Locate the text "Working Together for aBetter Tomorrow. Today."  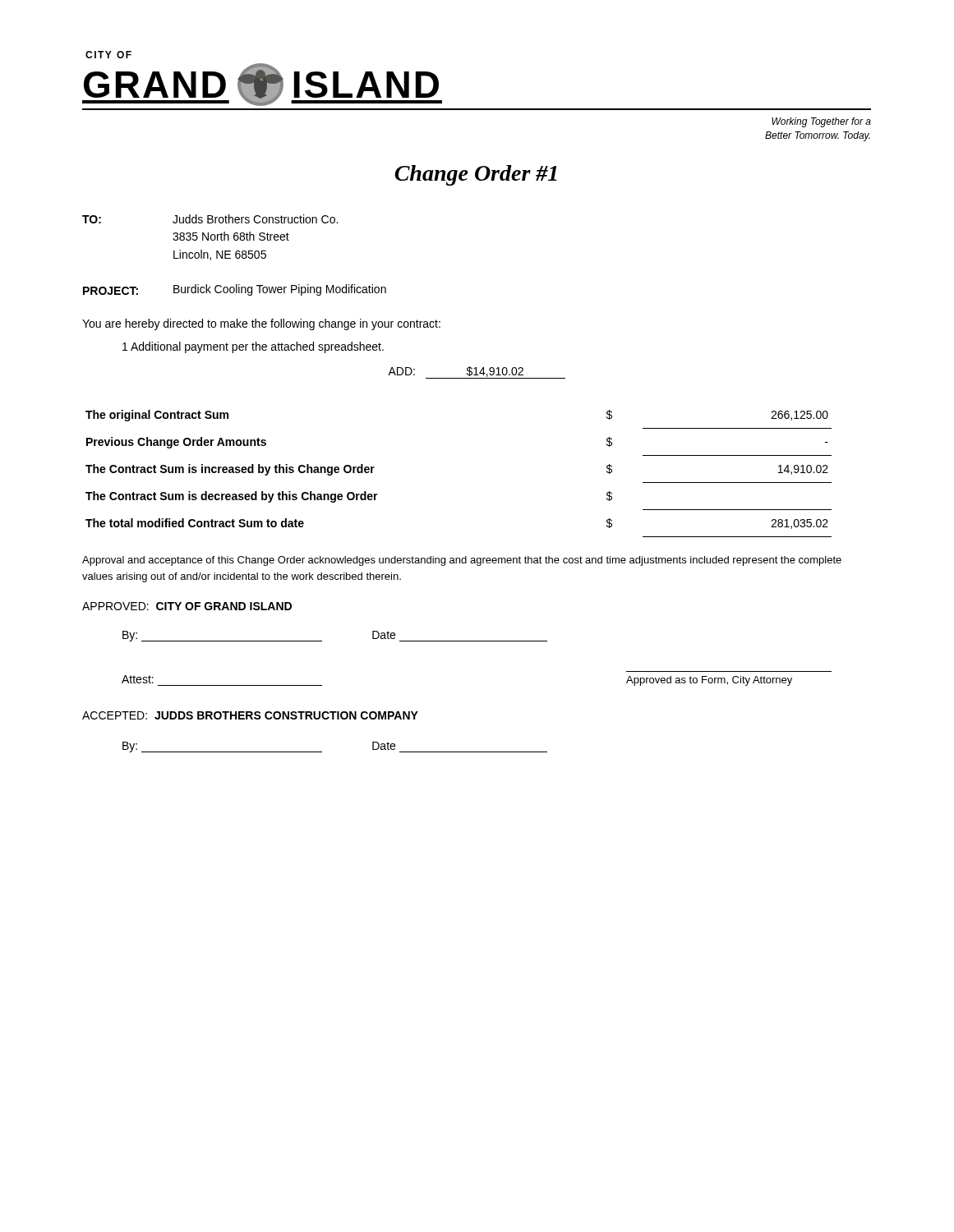pos(818,129)
